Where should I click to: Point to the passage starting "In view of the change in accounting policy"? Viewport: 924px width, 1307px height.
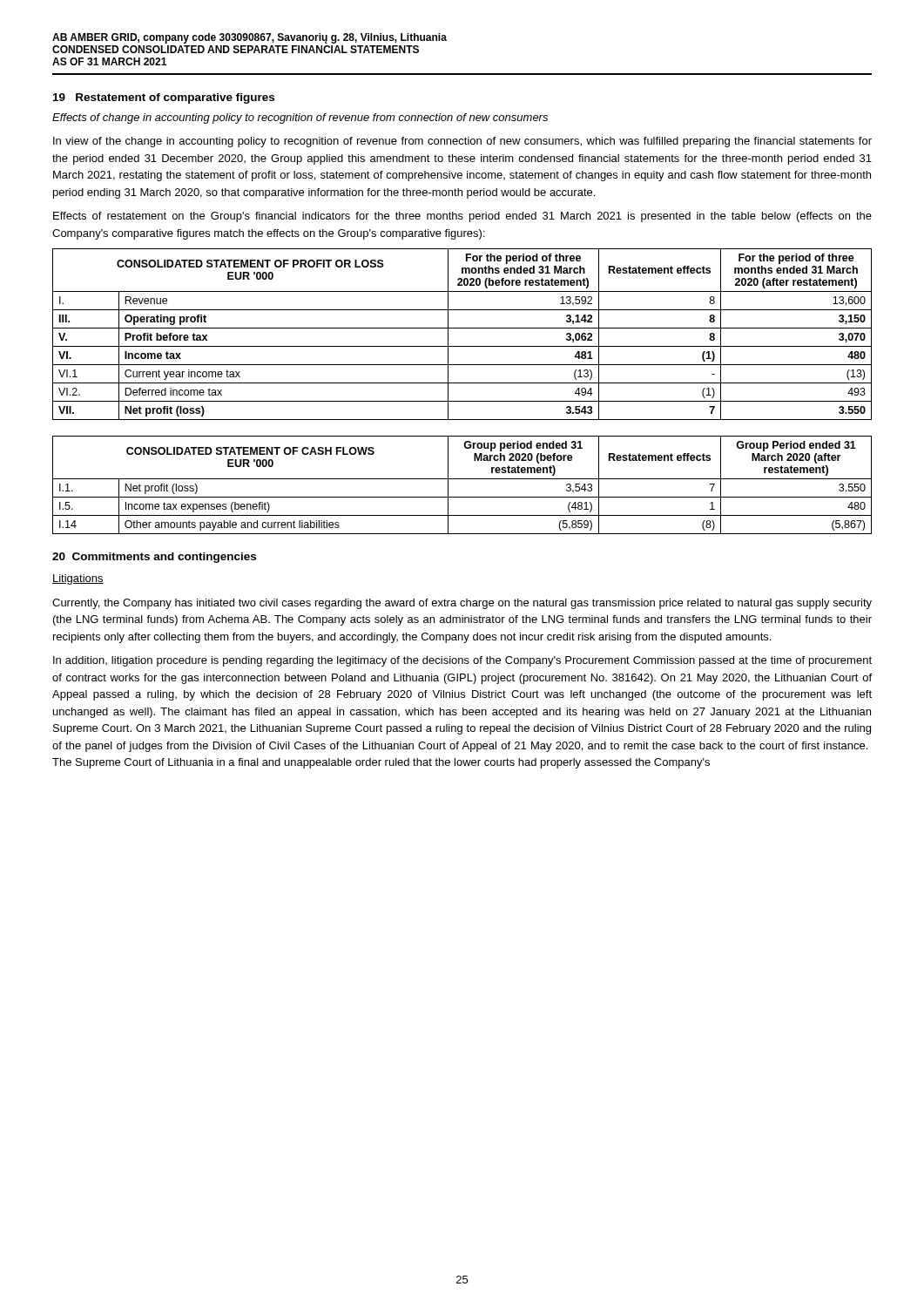(x=462, y=166)
